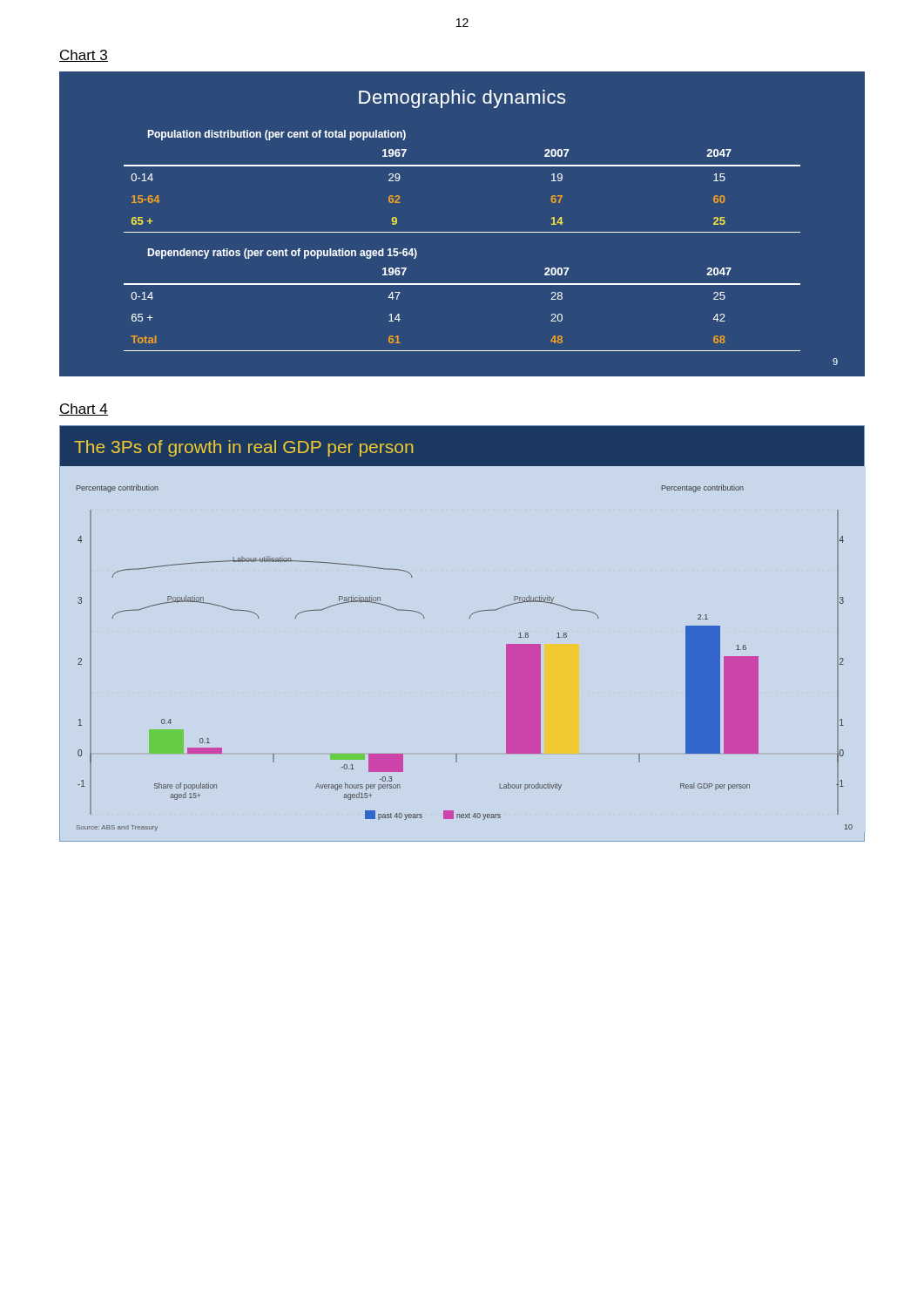Find the table as image
Screen dimensions: 1307x924
[462, 224]
